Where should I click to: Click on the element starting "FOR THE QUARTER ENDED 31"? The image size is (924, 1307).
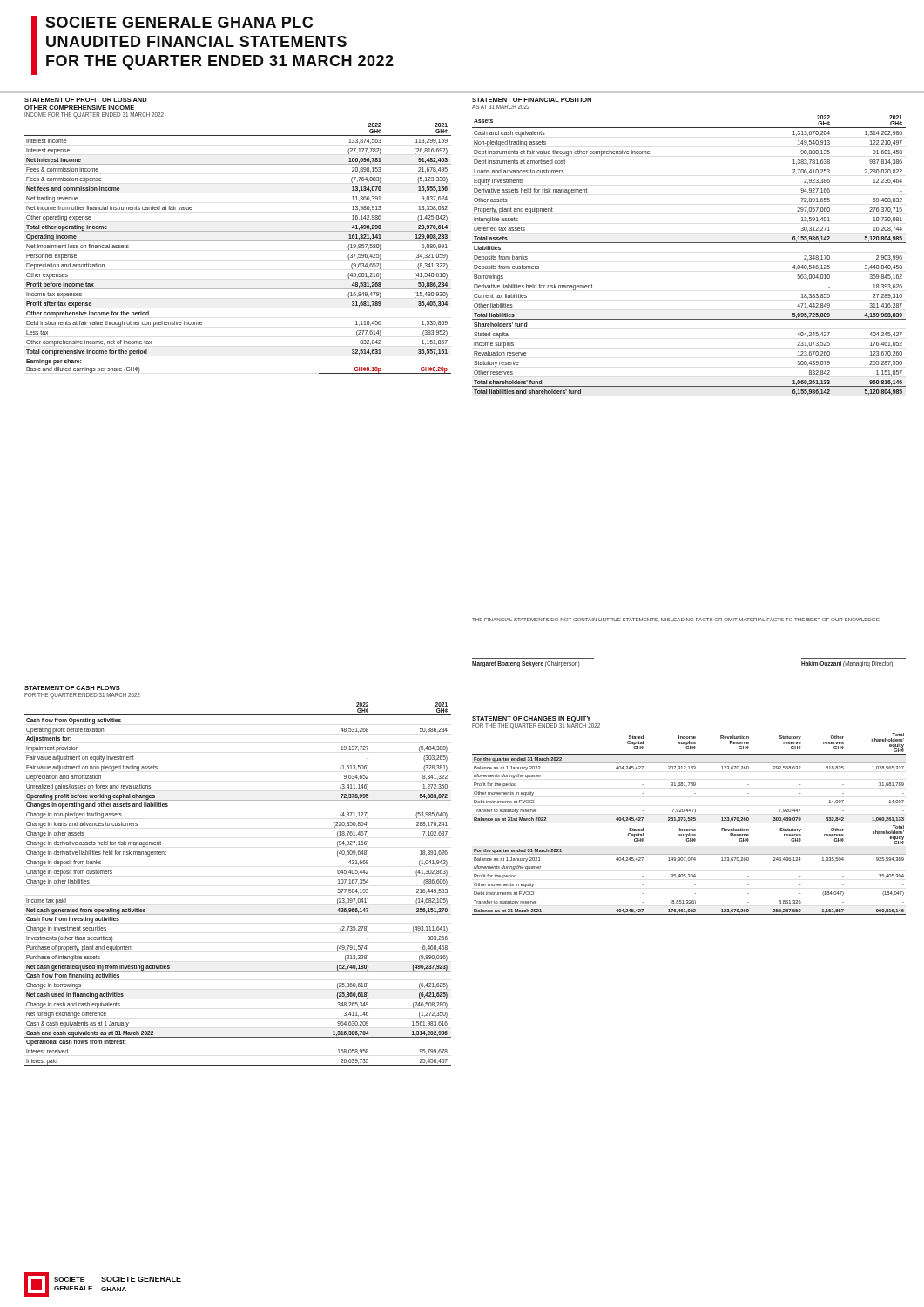(x=82, y=695)
